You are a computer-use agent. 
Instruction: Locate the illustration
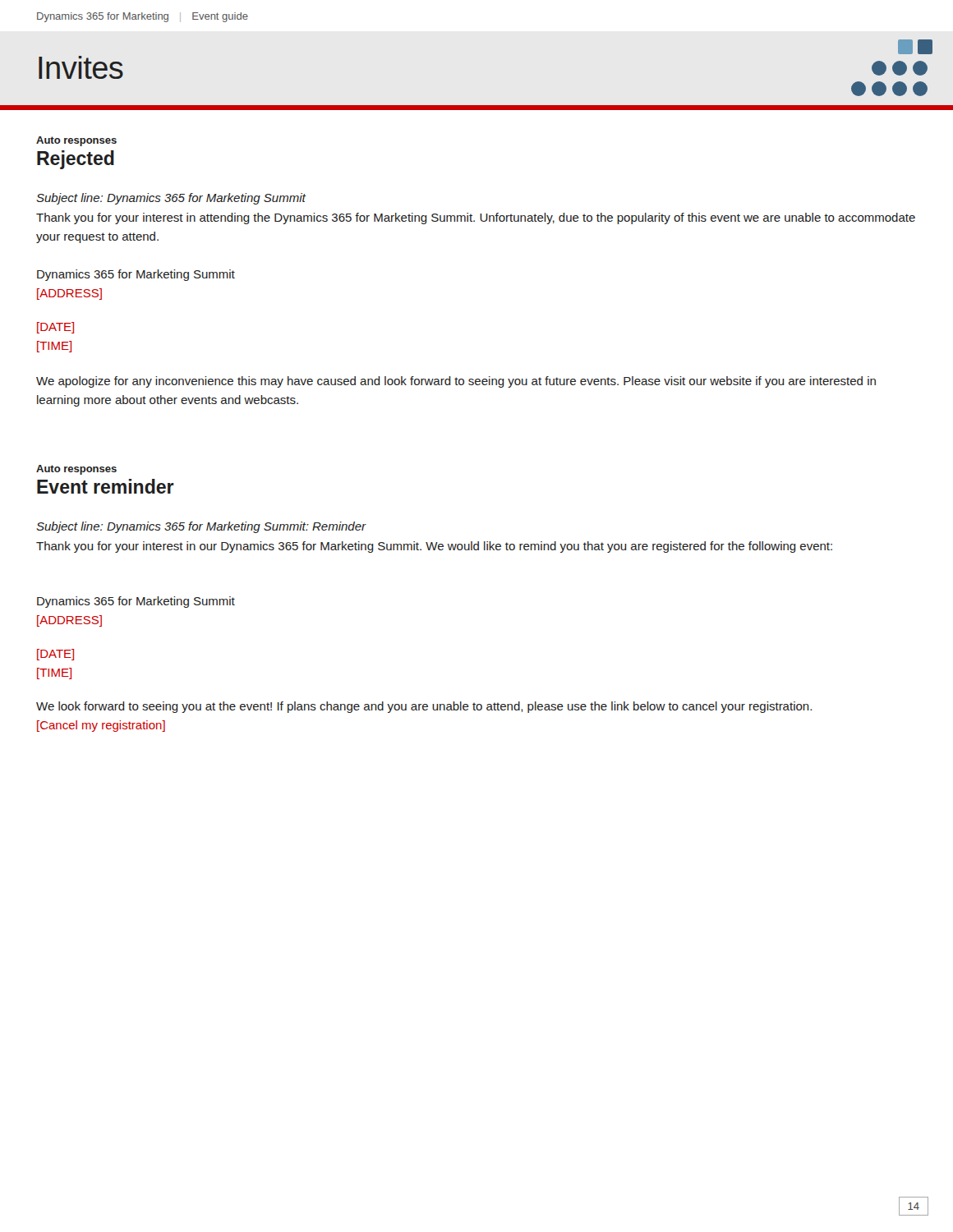889,68
